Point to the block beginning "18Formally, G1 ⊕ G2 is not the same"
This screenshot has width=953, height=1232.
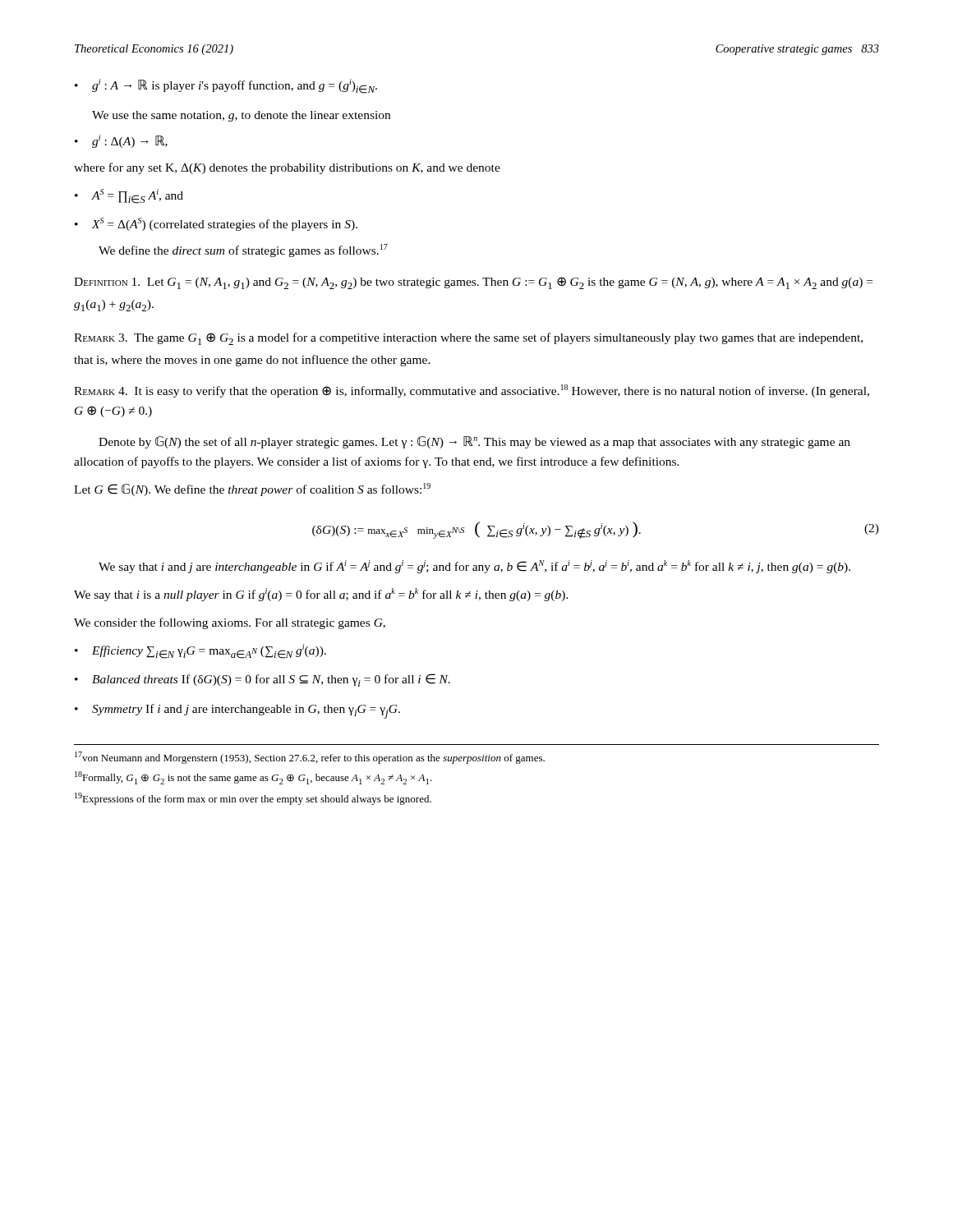[x=253, y=777]
